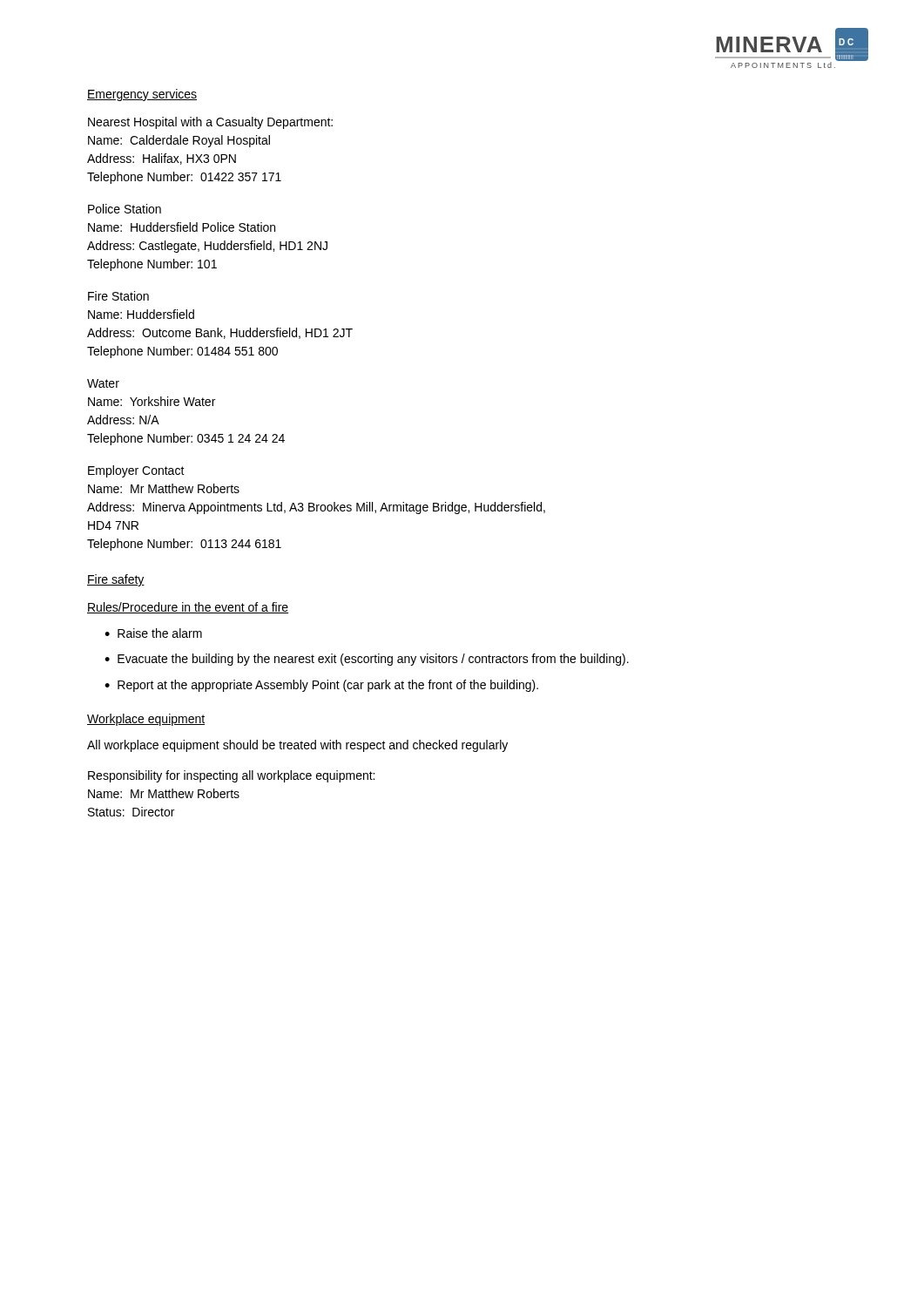The image size is (924, 1307).
Task: Find the passage starting "• Evacuate the building by"
Action: click(x=471, y=661)
